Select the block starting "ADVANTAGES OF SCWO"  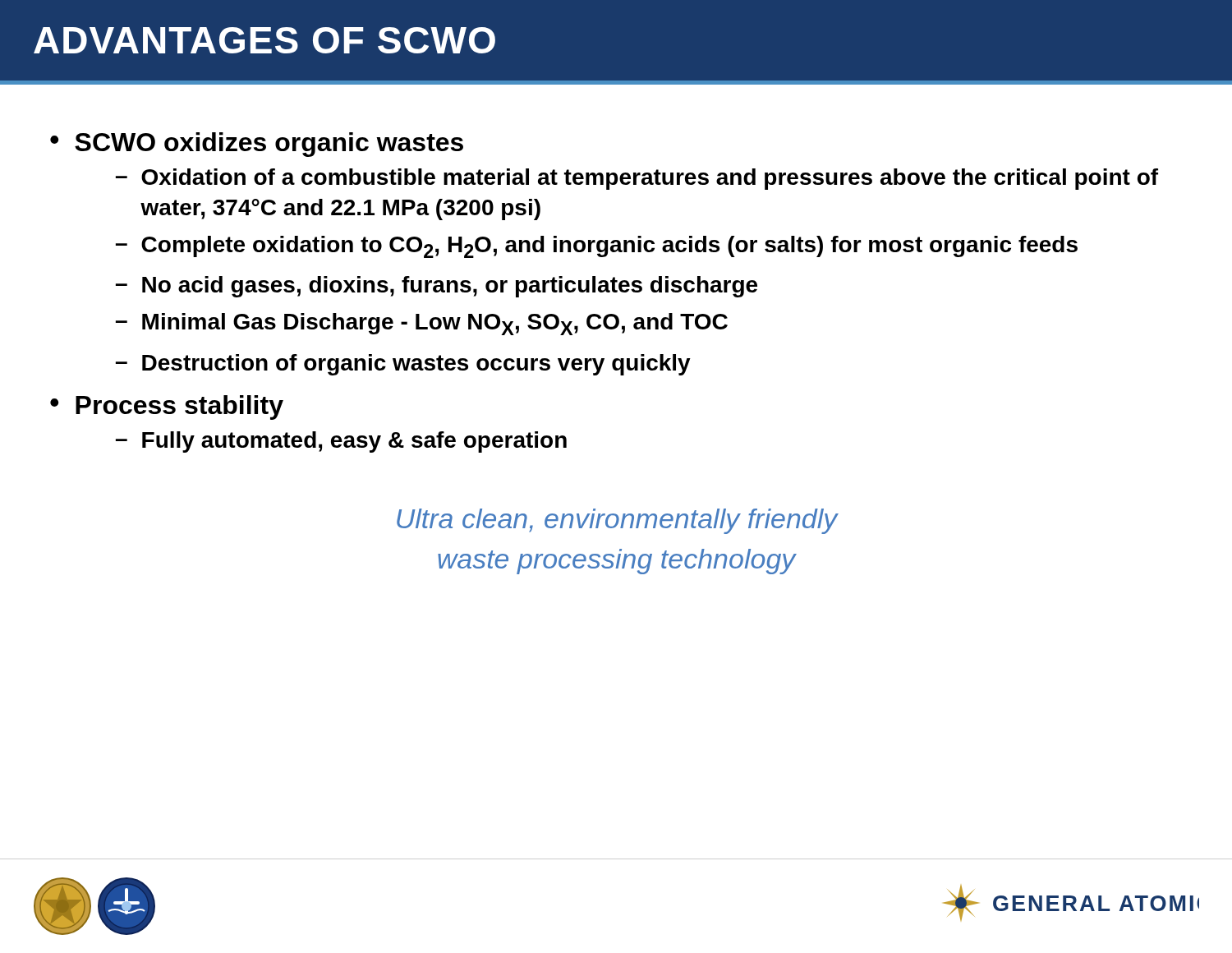(x=264, y=40)
